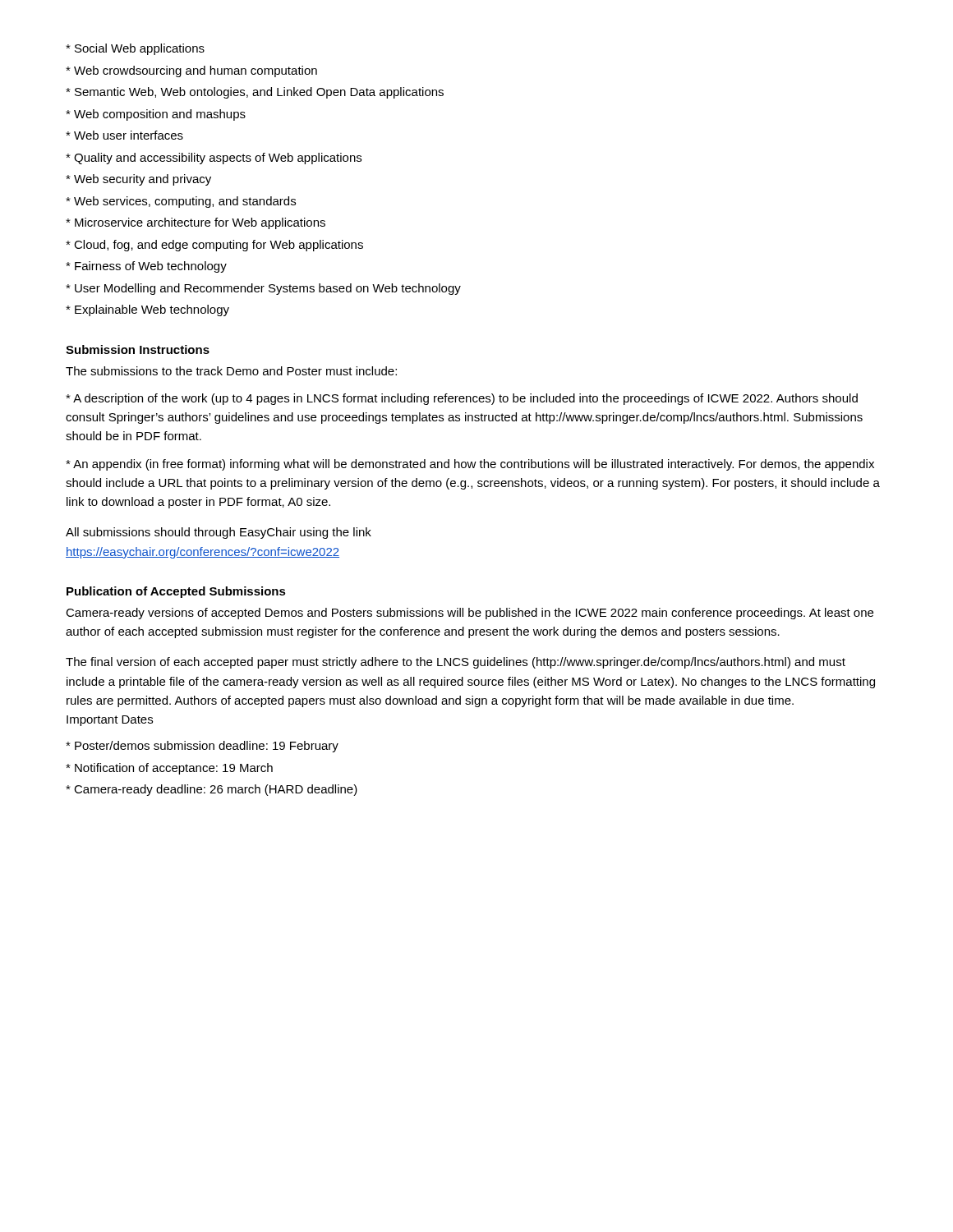Image resolution: width=953 pixels, height=1232 pixels.
Task: Click on the text block that reads "A description of the work (up to"
Action: click(x=464, y=417)
